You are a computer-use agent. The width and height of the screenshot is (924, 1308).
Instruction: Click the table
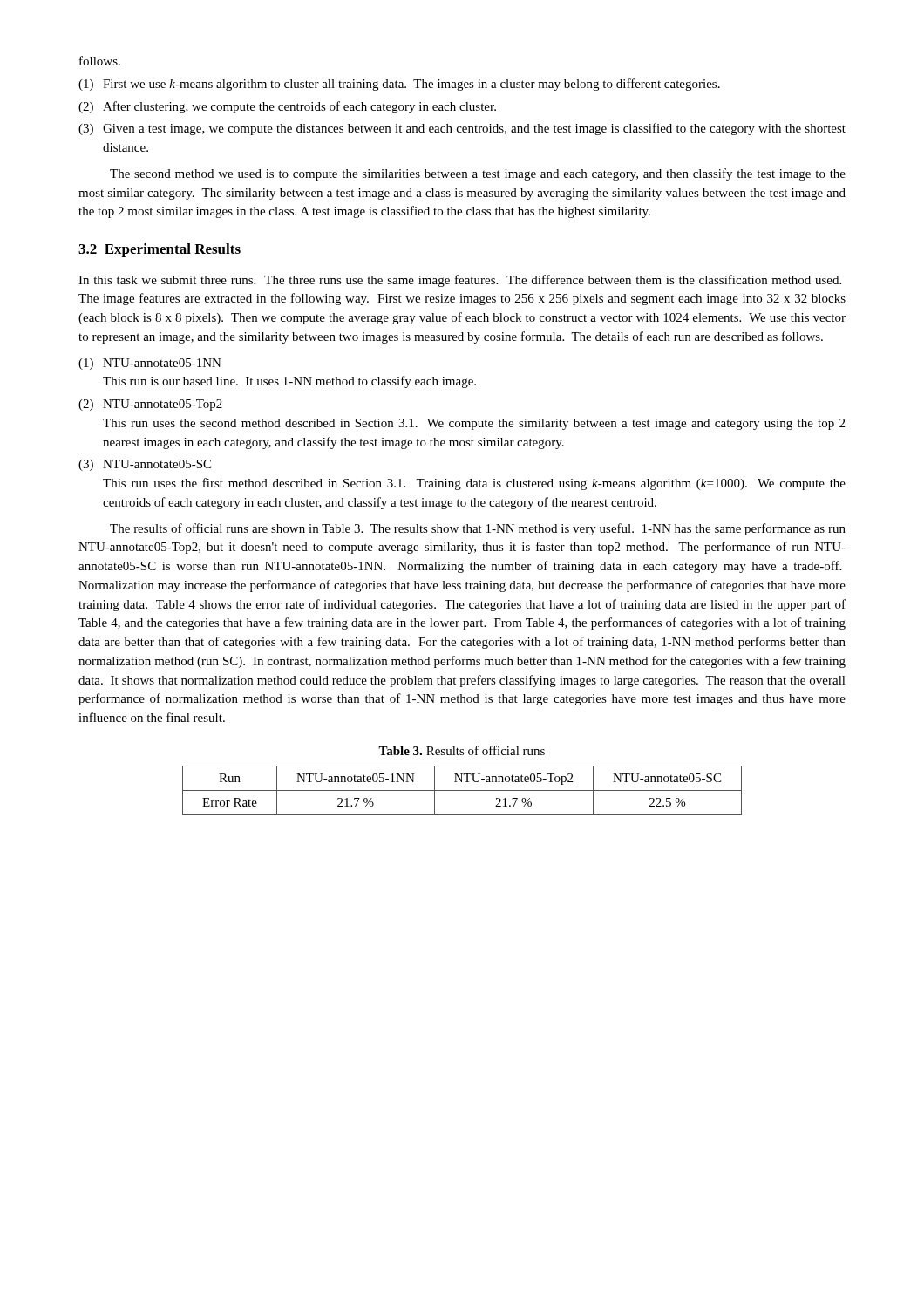[462, 790]
